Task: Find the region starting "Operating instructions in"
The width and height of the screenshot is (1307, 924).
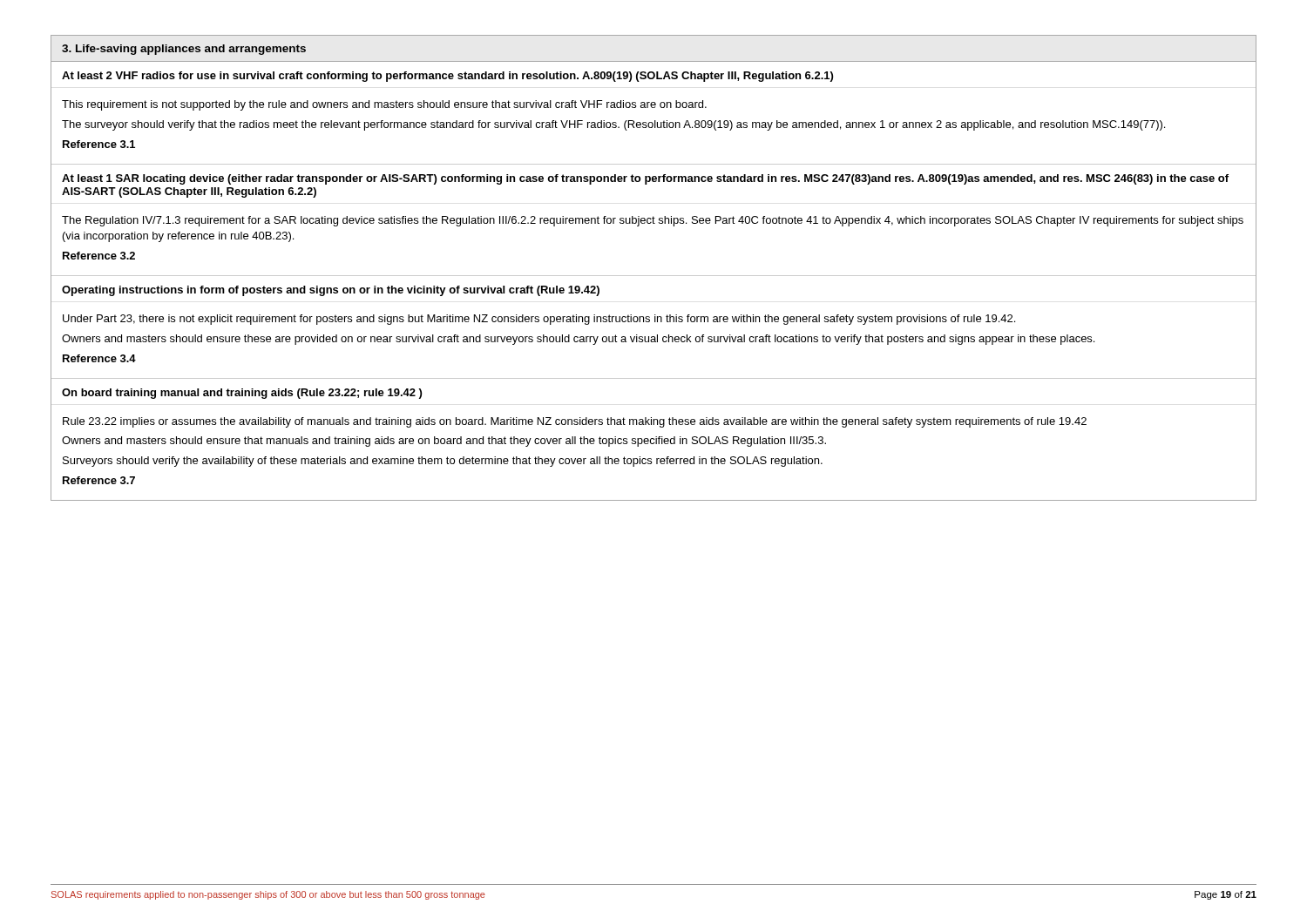Action: (331, 290)
